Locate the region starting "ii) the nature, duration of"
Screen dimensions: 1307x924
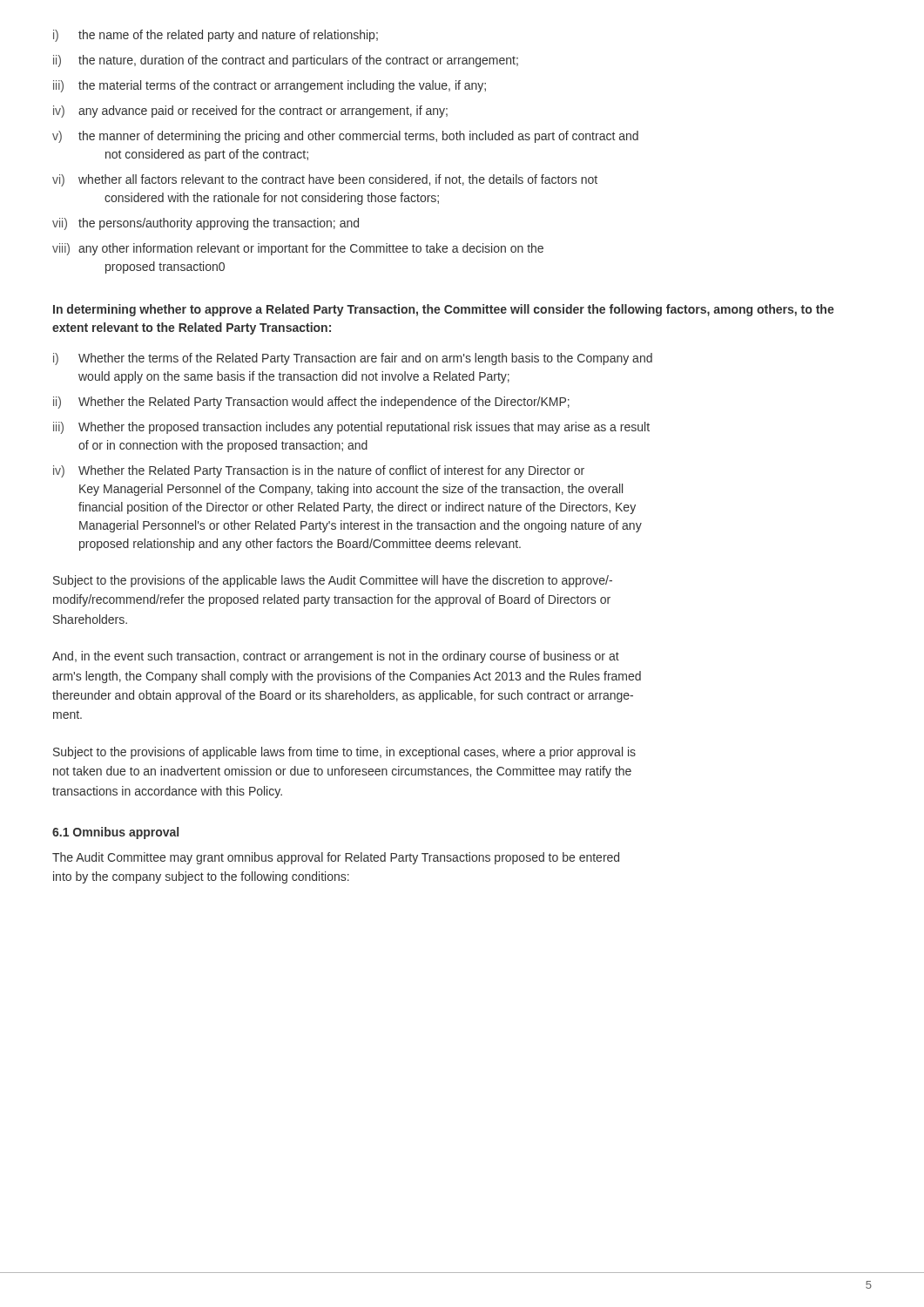462,61
